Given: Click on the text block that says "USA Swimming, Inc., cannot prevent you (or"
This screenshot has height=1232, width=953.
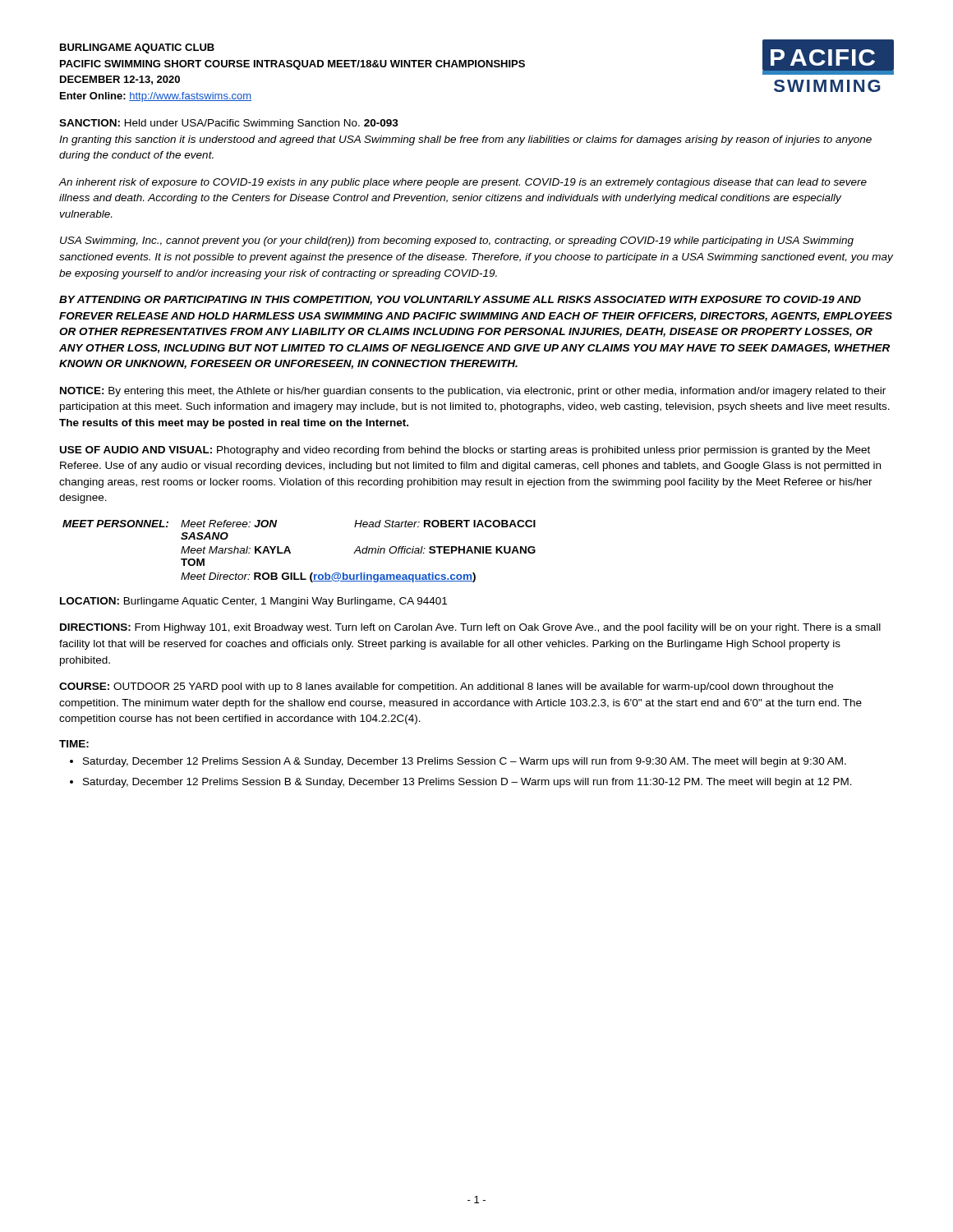Looking at the screenshot, I should pyautogui.click(x=476, y=257).
